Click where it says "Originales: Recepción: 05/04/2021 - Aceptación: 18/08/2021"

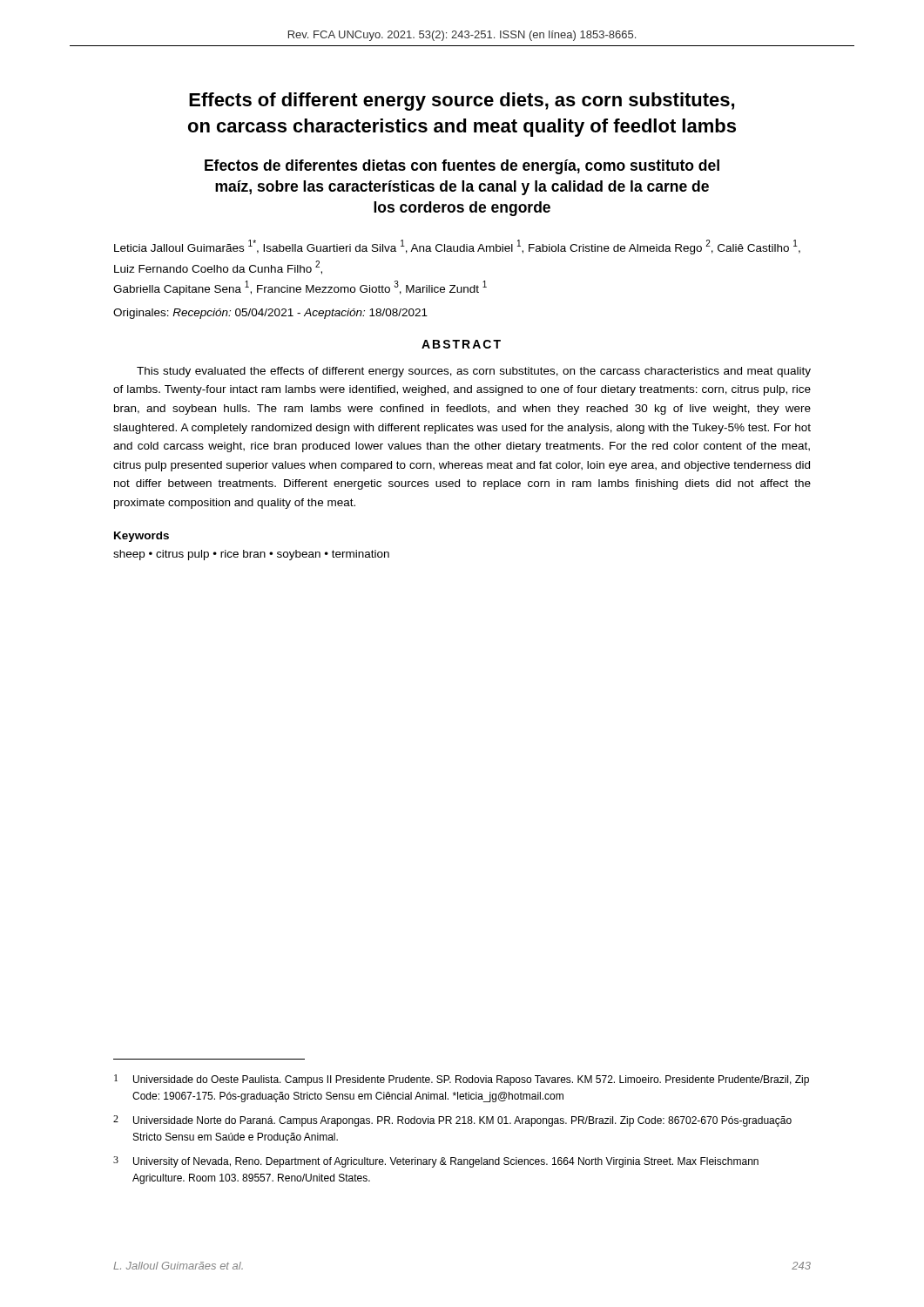pyautogui.click(x=270, y=312)
